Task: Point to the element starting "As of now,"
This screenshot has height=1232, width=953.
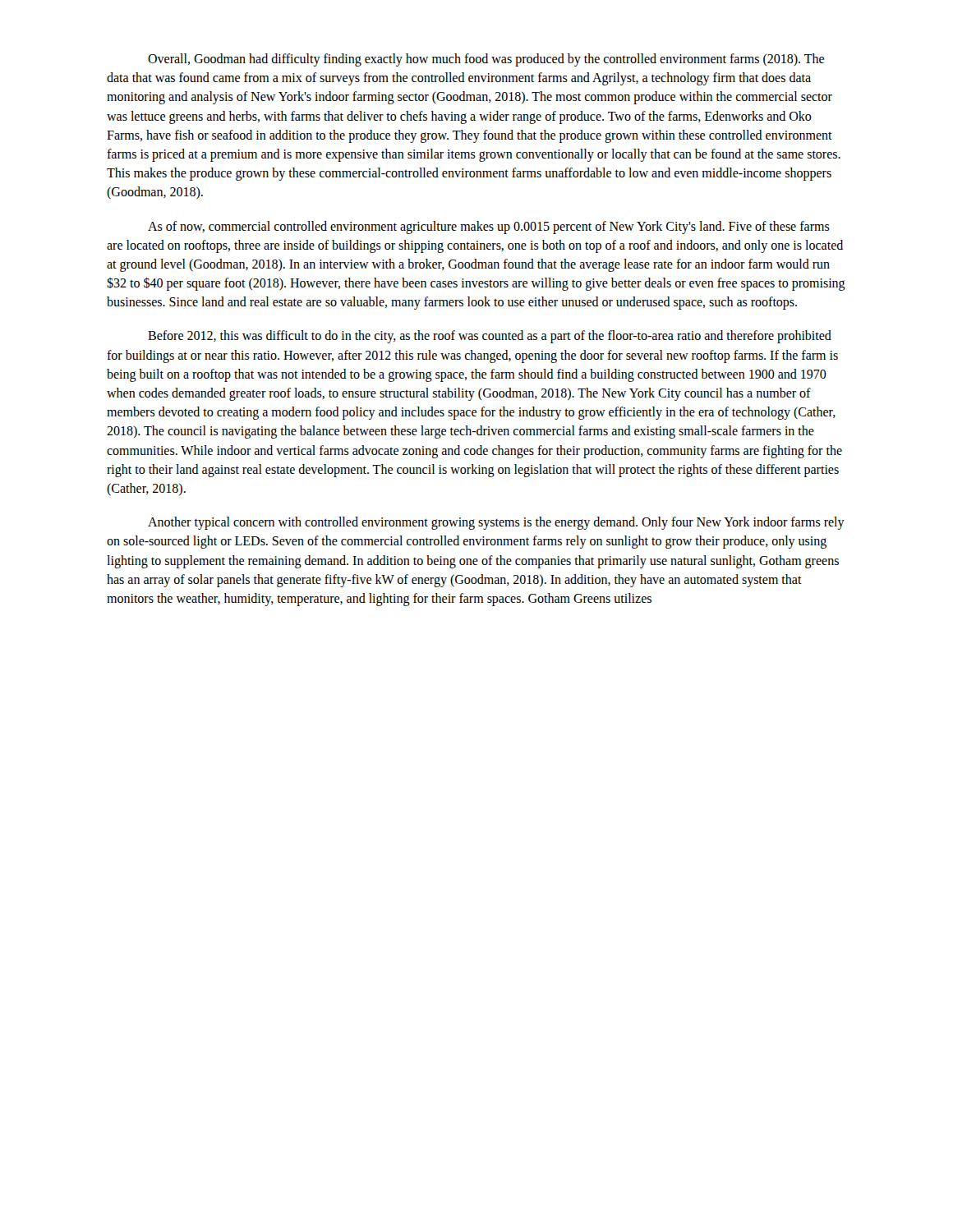Action: coord(476,264)
